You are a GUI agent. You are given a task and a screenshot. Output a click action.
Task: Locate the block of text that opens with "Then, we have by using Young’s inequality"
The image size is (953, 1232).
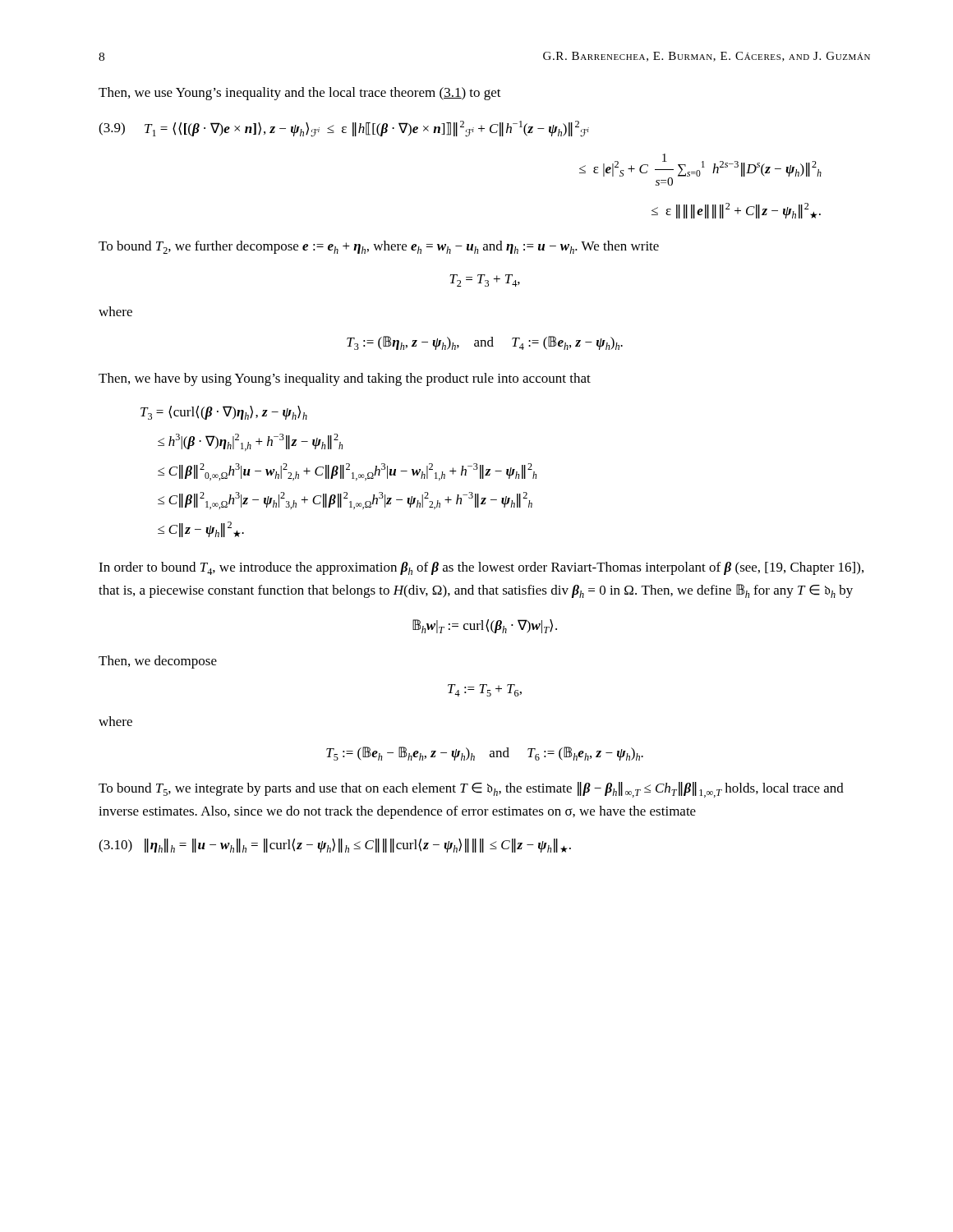tap(344, 378)
